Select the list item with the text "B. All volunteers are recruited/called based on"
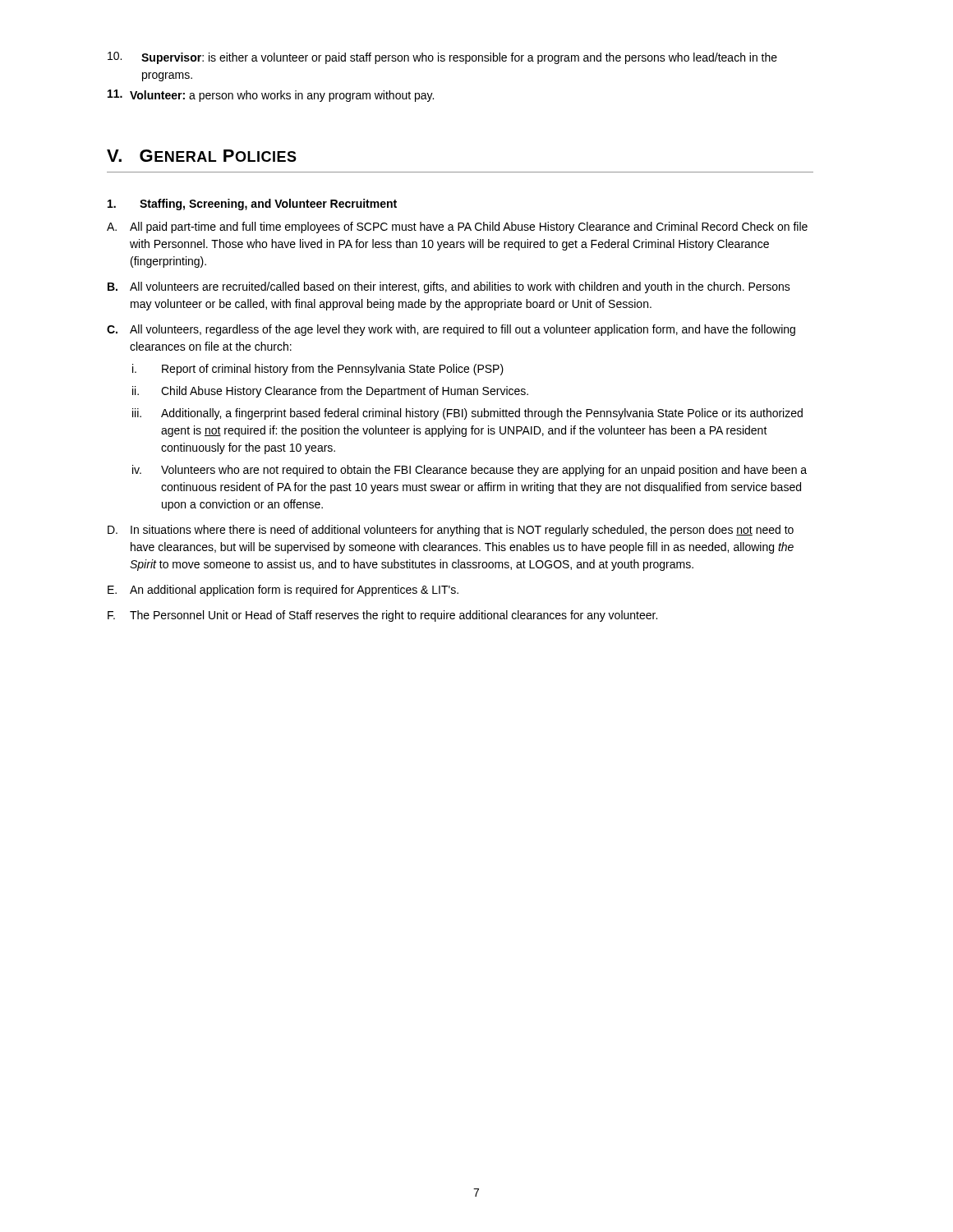 pos(460,296)
